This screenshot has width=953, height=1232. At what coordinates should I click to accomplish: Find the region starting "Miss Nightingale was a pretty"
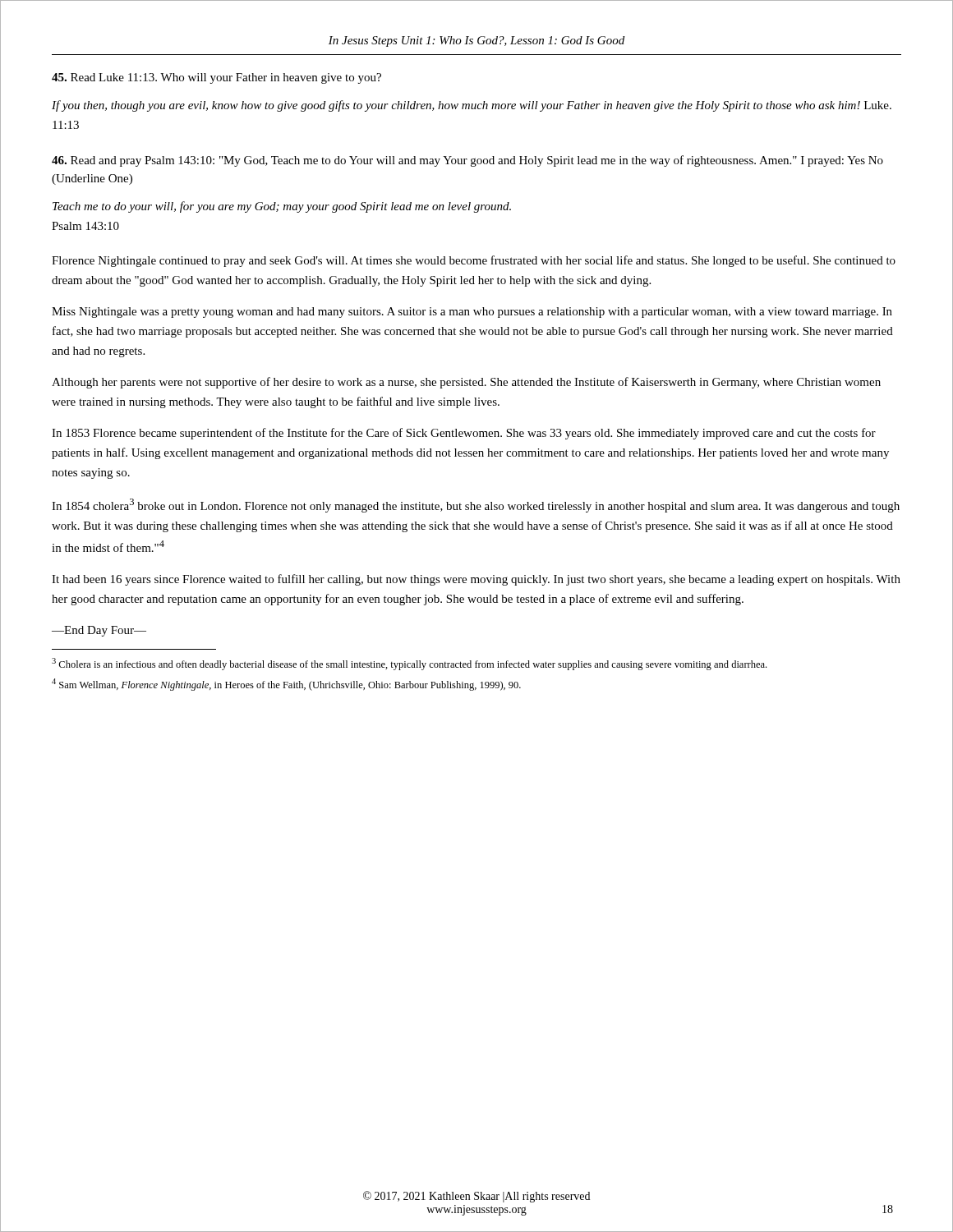click(x=472, y=331)
